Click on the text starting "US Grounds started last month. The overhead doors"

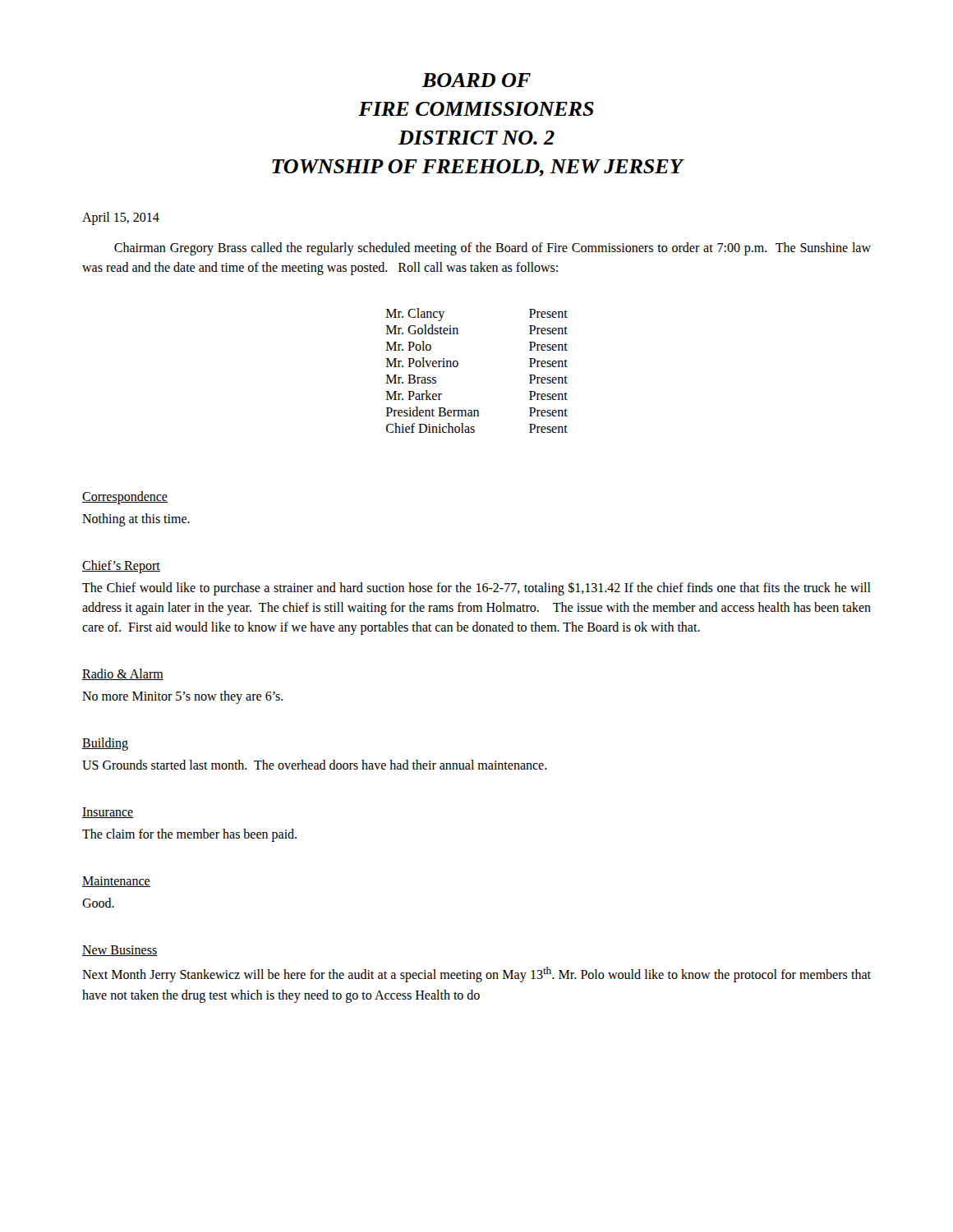click(315, 765)
